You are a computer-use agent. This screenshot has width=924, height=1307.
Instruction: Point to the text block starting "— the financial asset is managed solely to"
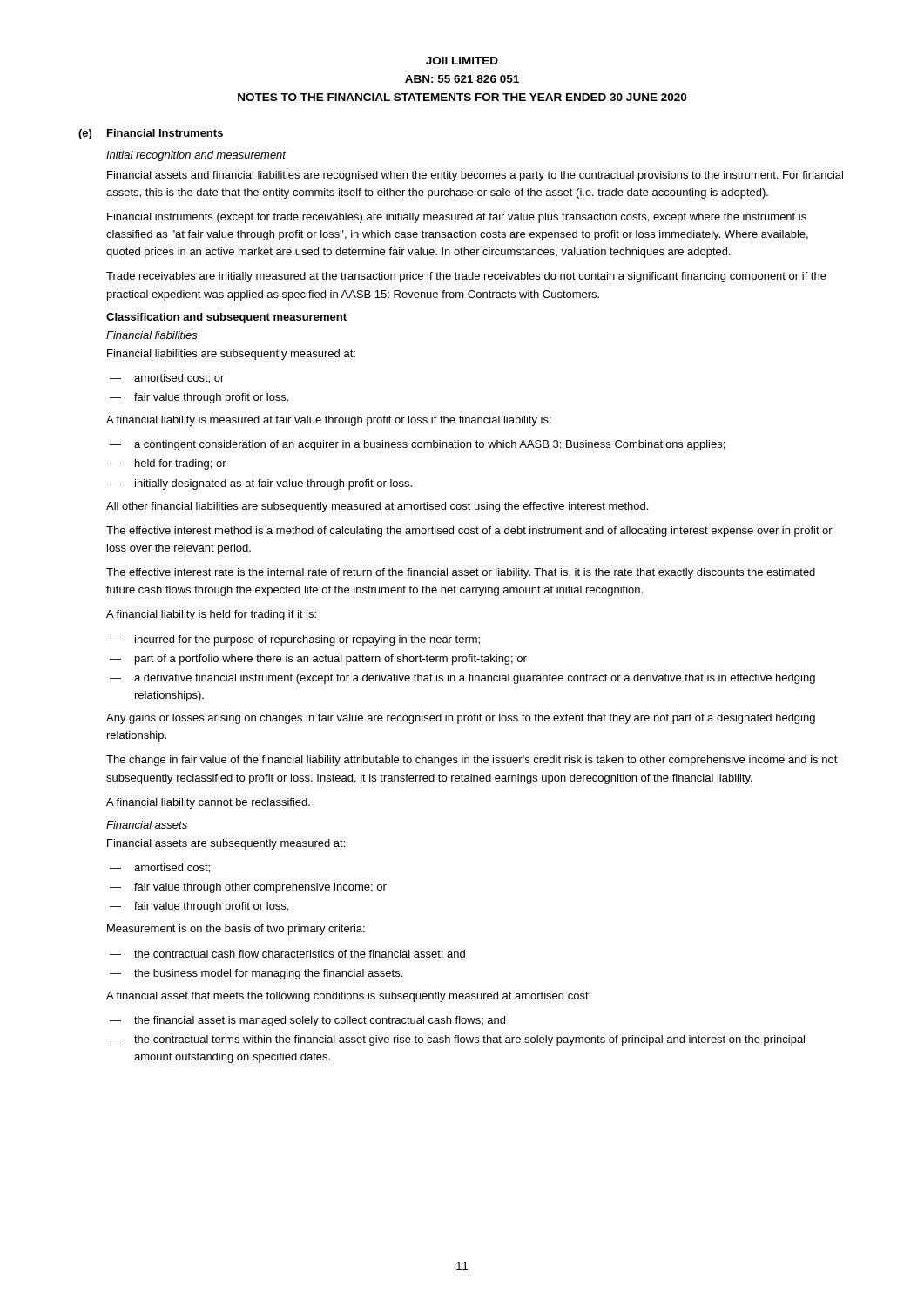tap(476, 1020)
